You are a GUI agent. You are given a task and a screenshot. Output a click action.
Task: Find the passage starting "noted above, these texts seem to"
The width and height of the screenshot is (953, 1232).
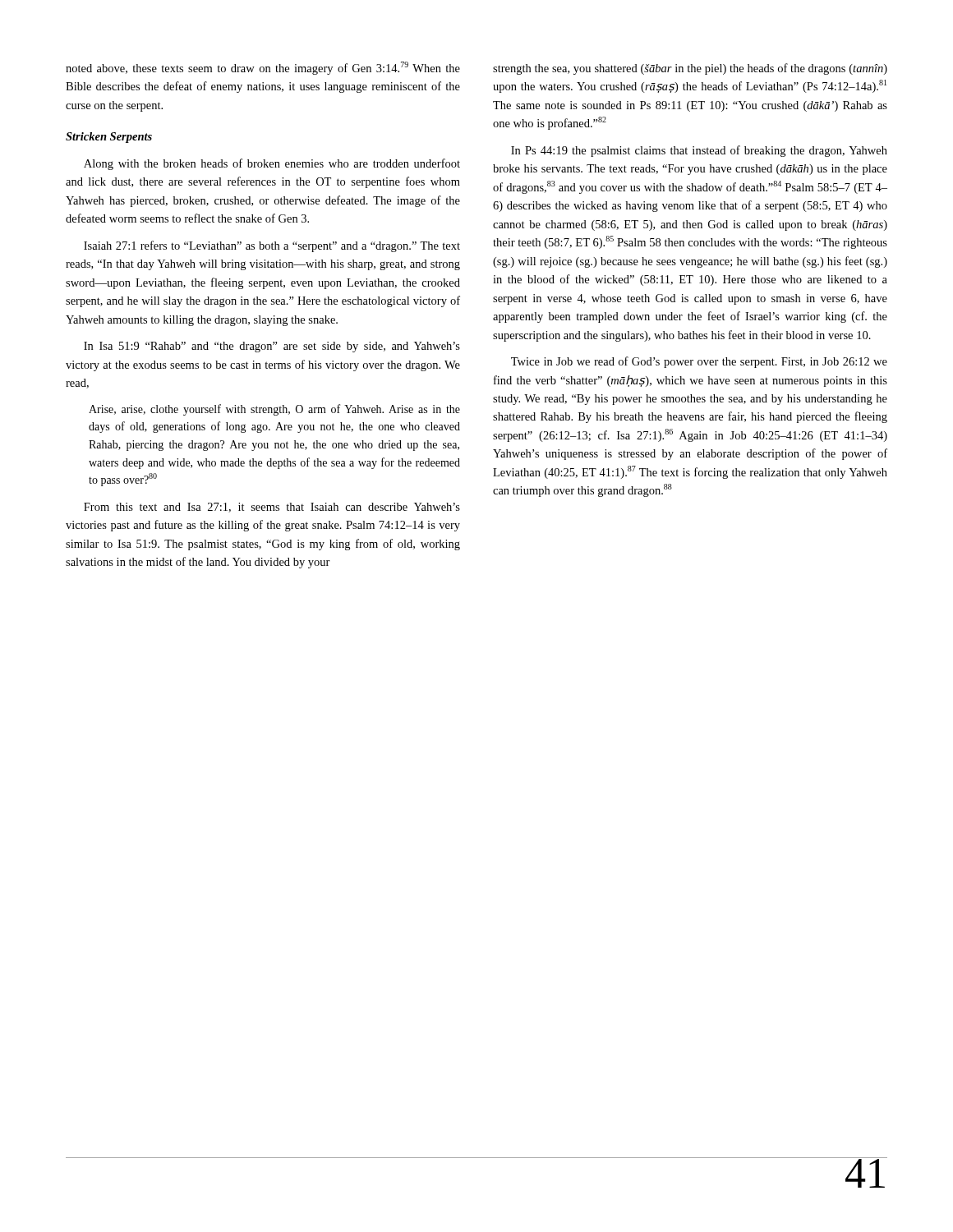click(263, 87)
